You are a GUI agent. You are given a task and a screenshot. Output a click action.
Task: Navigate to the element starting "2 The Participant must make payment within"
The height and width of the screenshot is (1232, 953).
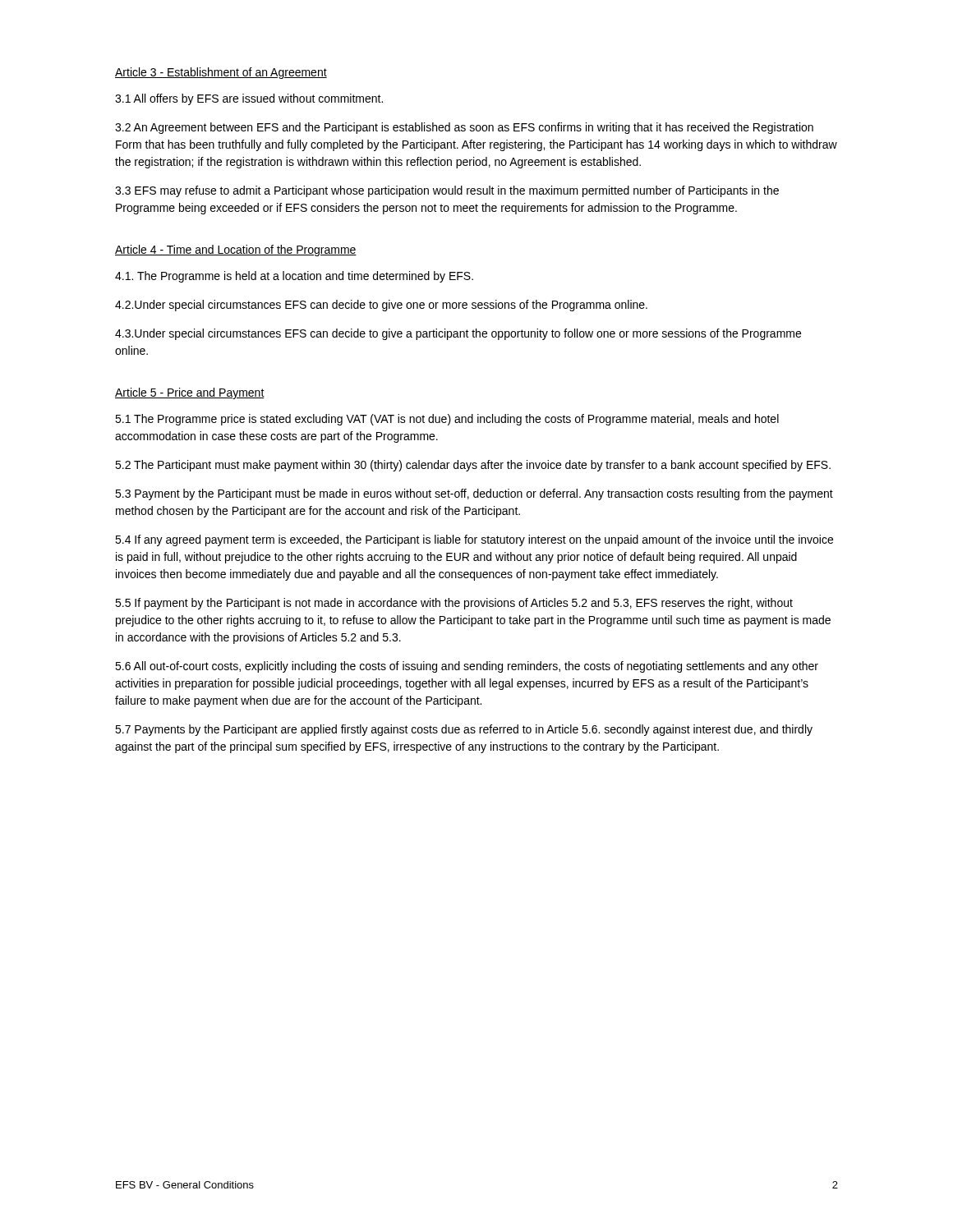click(473, 465)
